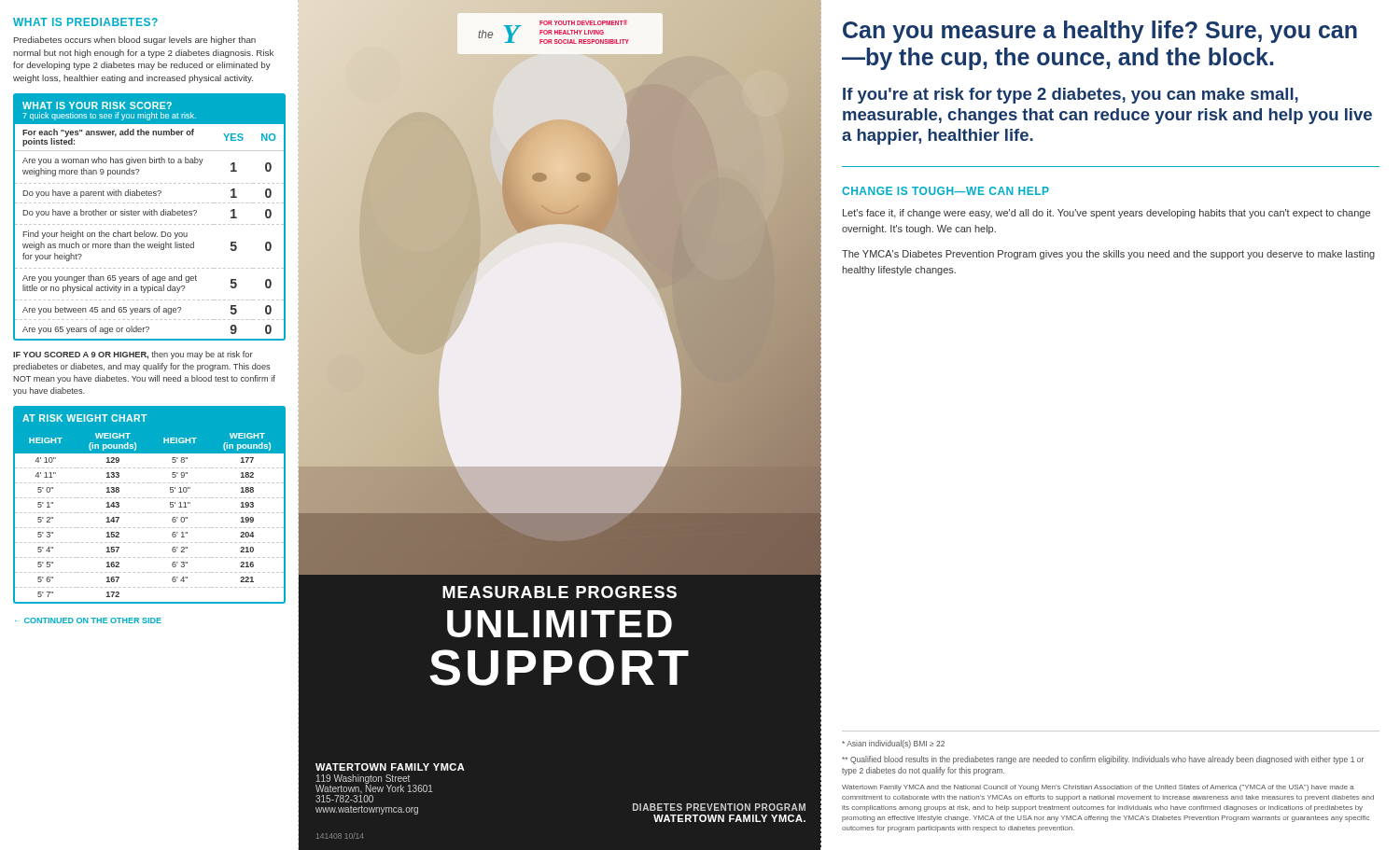Find the text starting "WATERTOWN FAMILY YMCA 119 Washington Street"

[390, 788]
